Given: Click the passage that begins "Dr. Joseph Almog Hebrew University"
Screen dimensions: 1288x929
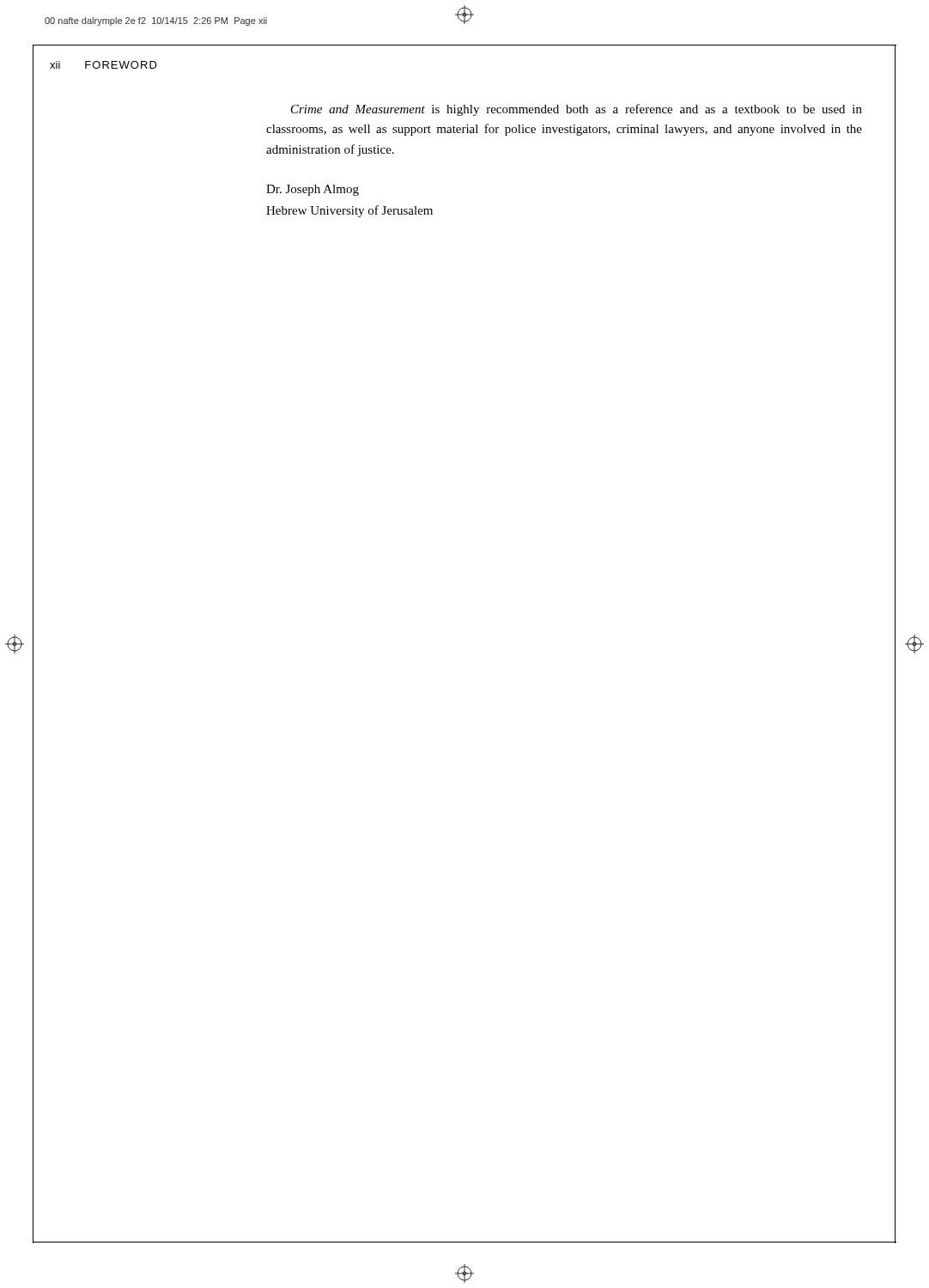Looking at the screenshot, I should [350, 199].
